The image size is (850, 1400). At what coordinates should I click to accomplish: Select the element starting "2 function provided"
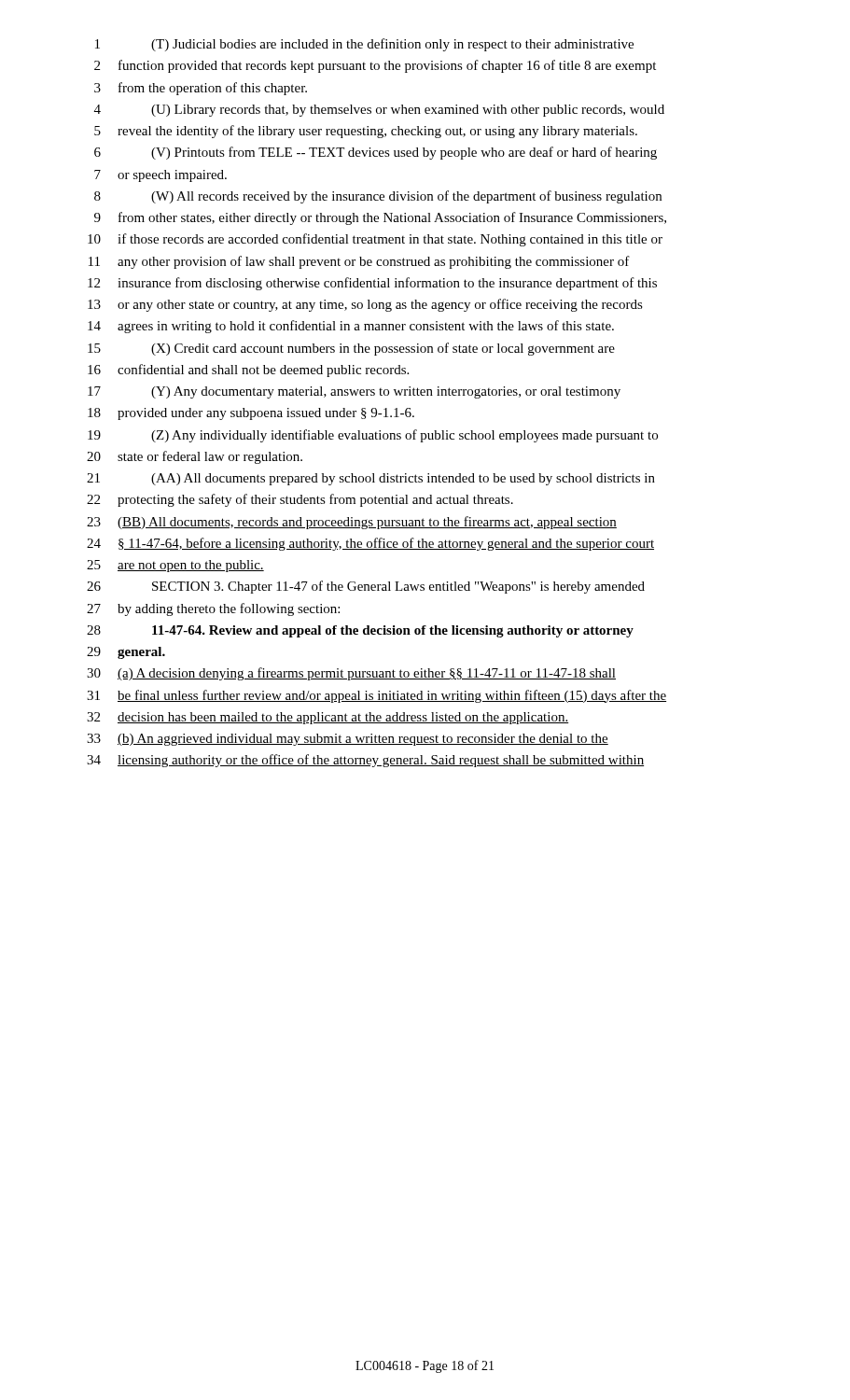coord(425,66)
